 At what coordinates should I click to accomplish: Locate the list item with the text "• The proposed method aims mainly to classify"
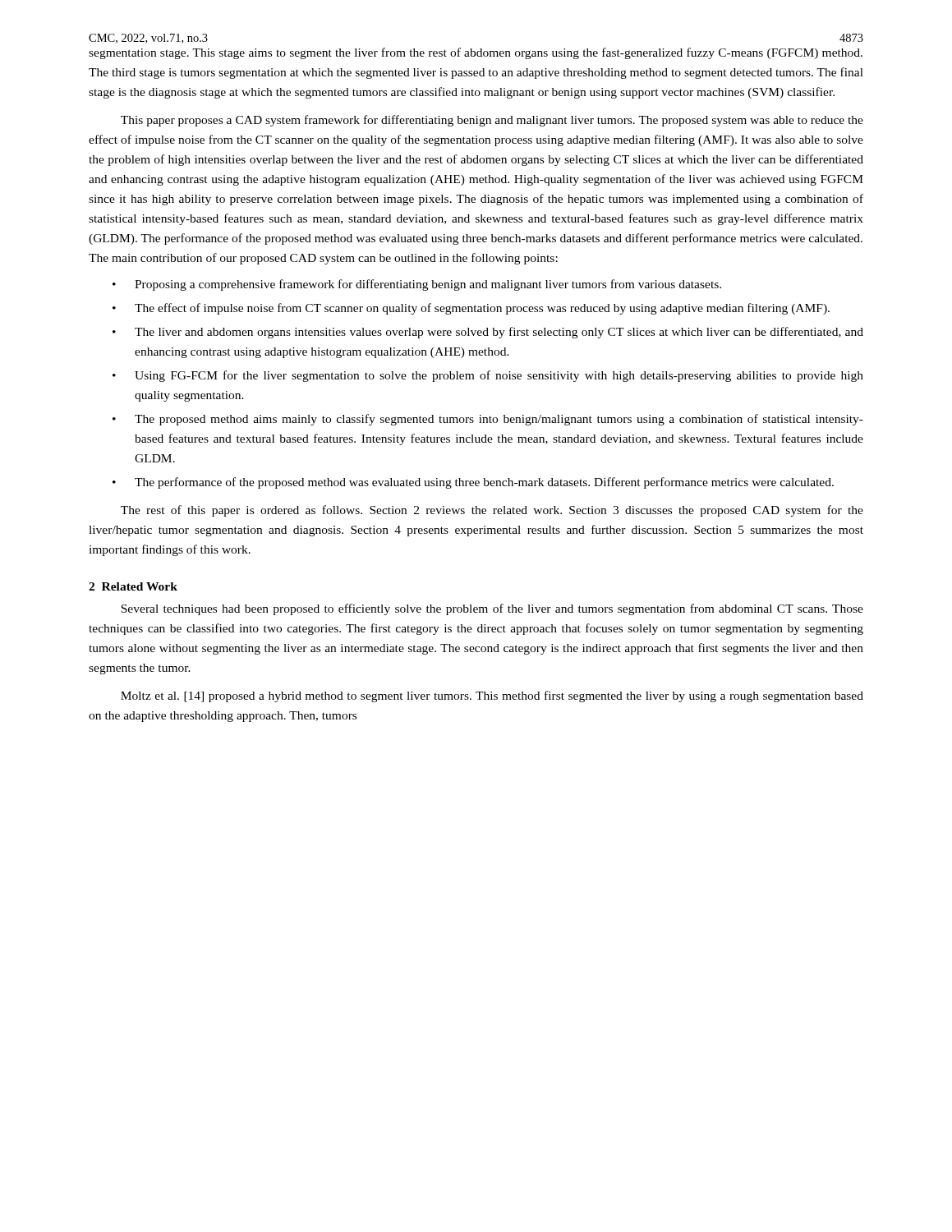pyautogui.click(x=476, y=439)
